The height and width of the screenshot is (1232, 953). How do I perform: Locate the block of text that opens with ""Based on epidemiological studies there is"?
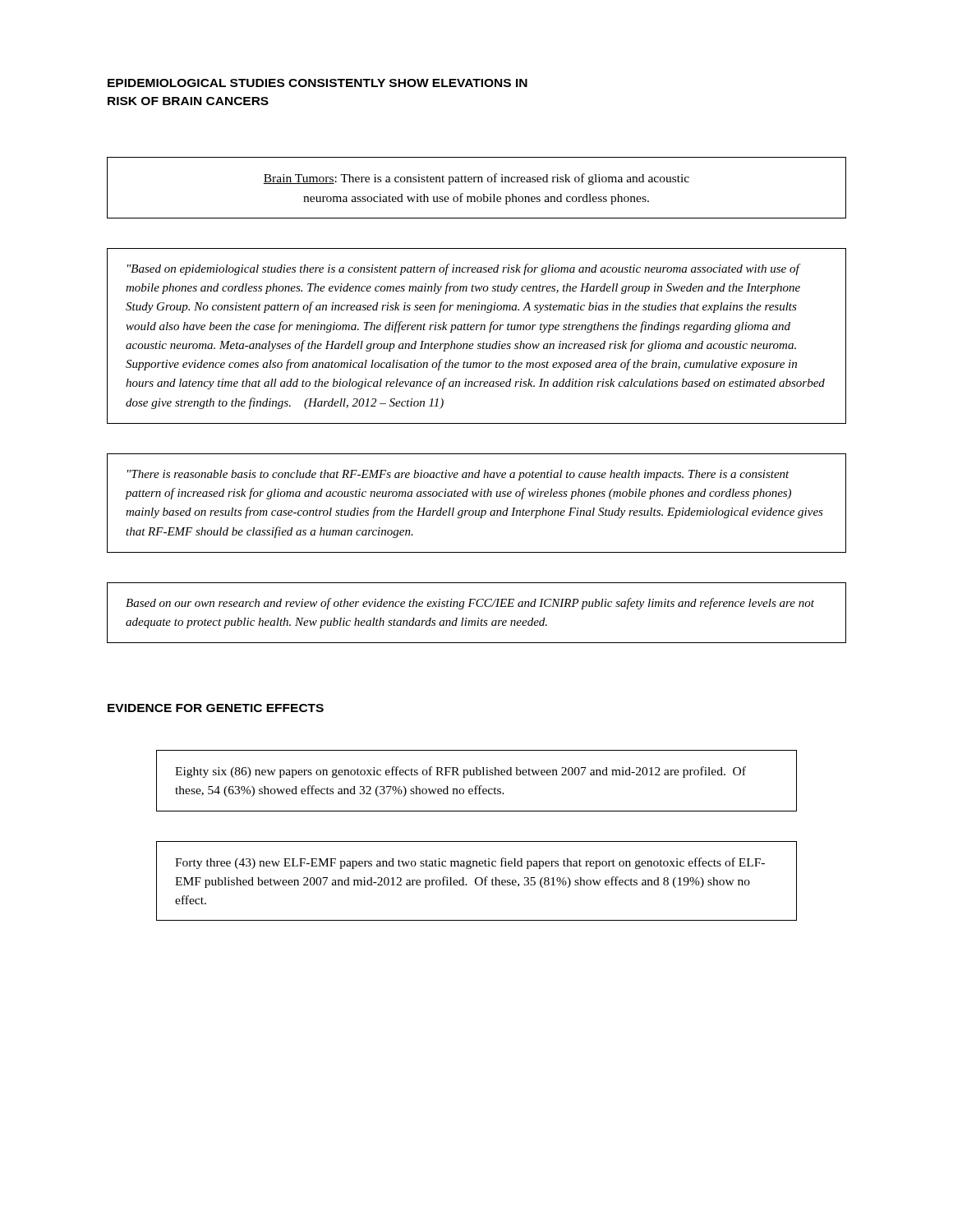pos(475,335)
